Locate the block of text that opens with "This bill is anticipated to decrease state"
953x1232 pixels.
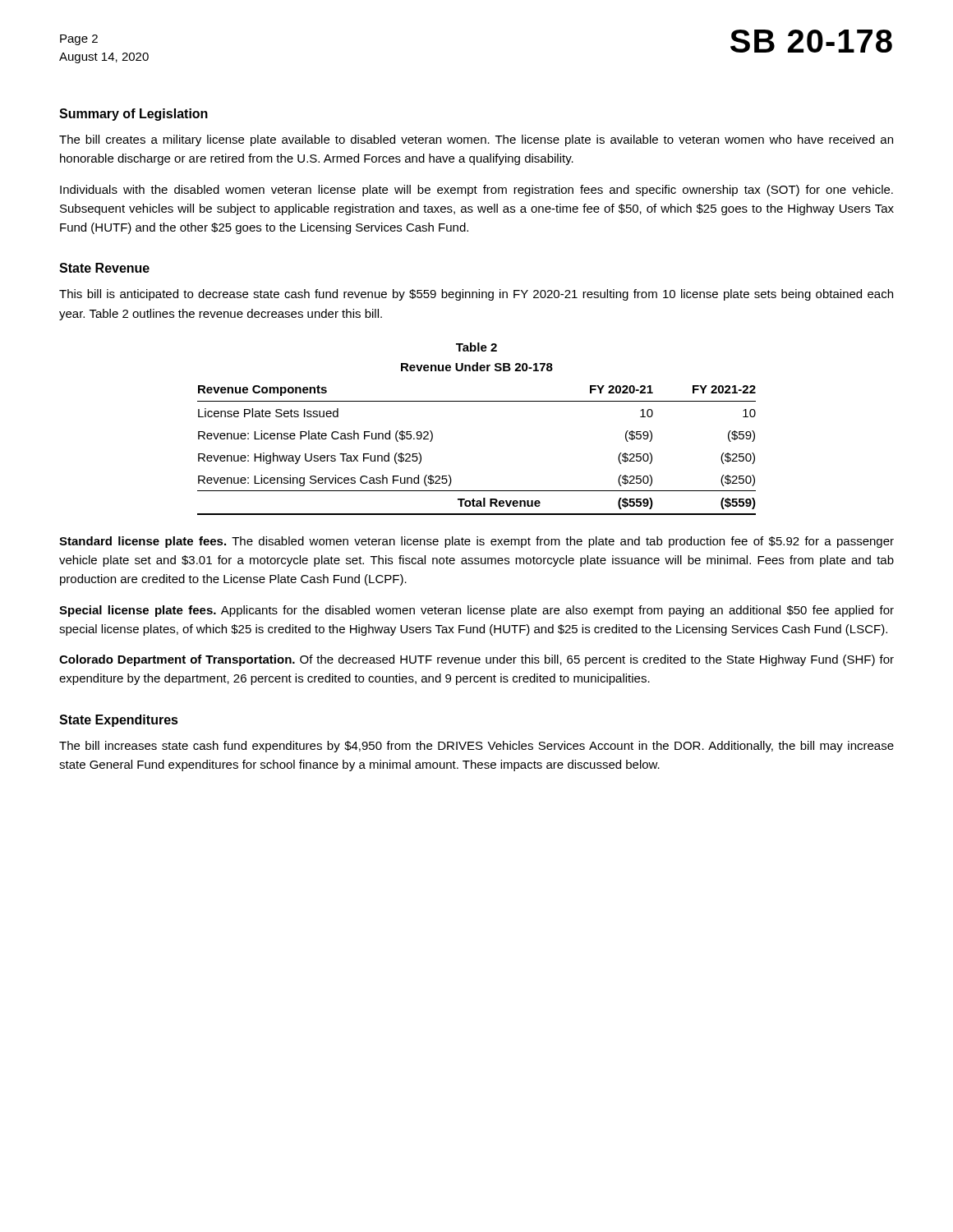coord(476,303)
